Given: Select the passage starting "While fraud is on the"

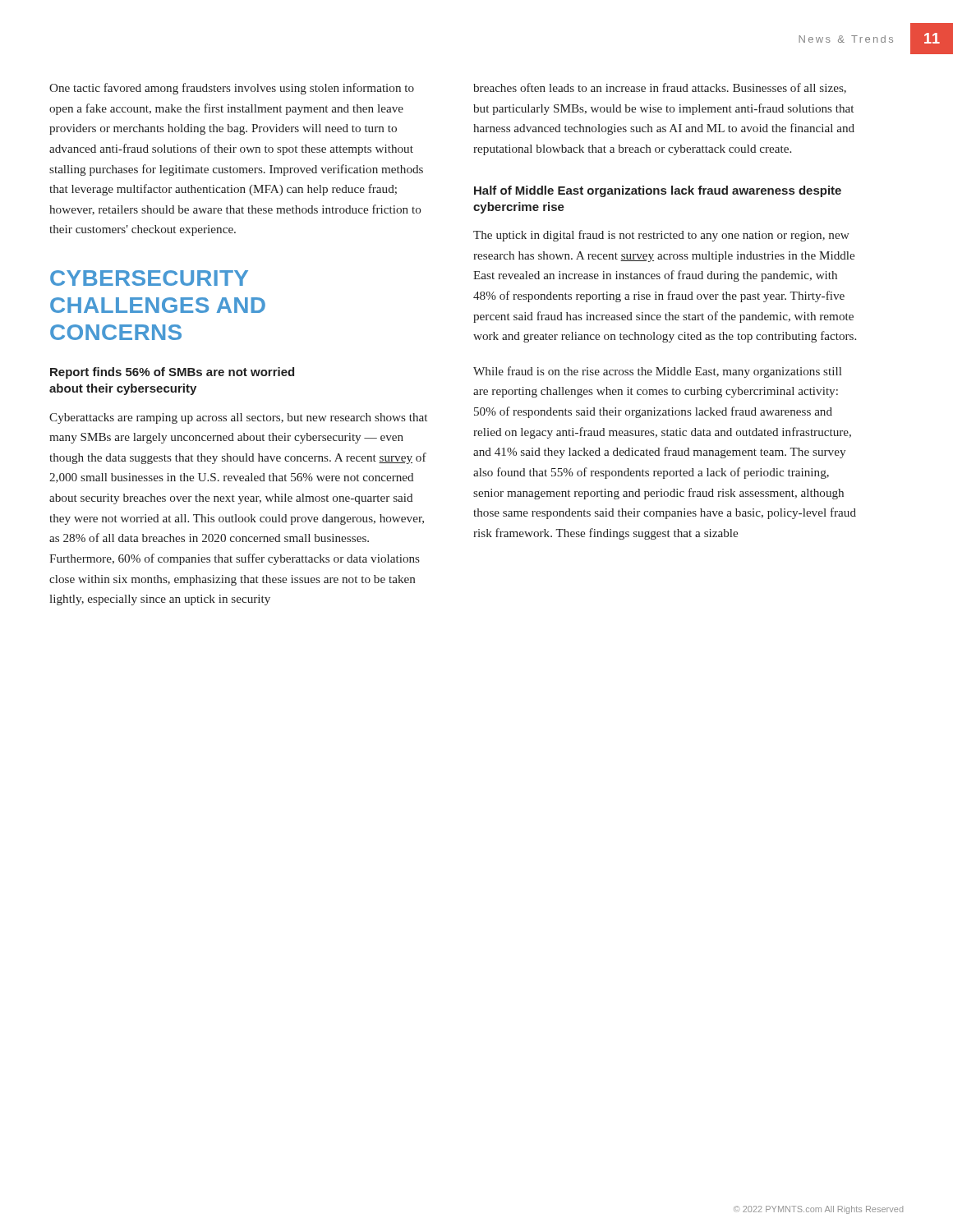Looking at the screenshot, I should (665, 452).
